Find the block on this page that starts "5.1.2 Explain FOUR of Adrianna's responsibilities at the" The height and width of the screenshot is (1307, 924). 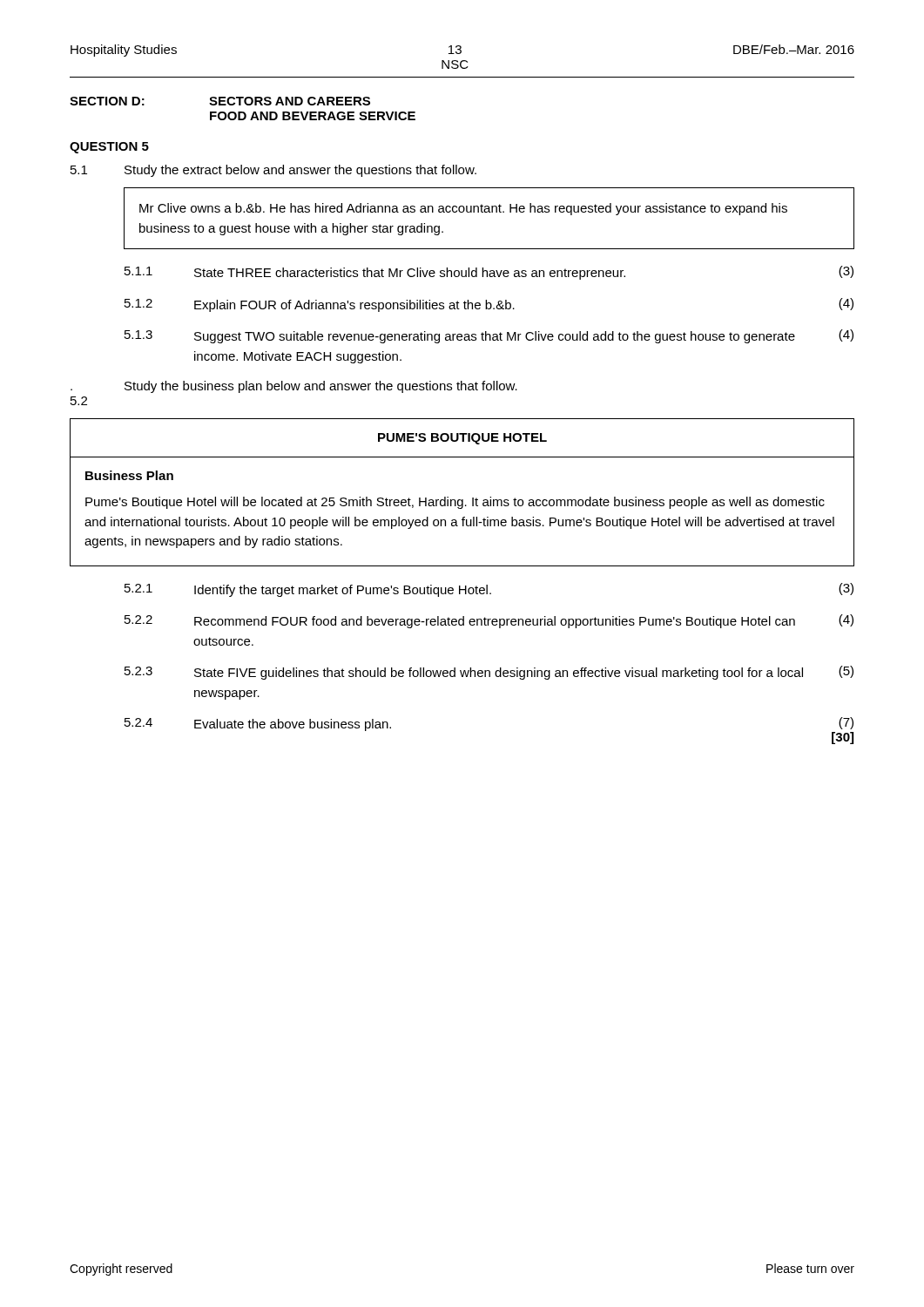pyautogui.click(x=489, y=305)
